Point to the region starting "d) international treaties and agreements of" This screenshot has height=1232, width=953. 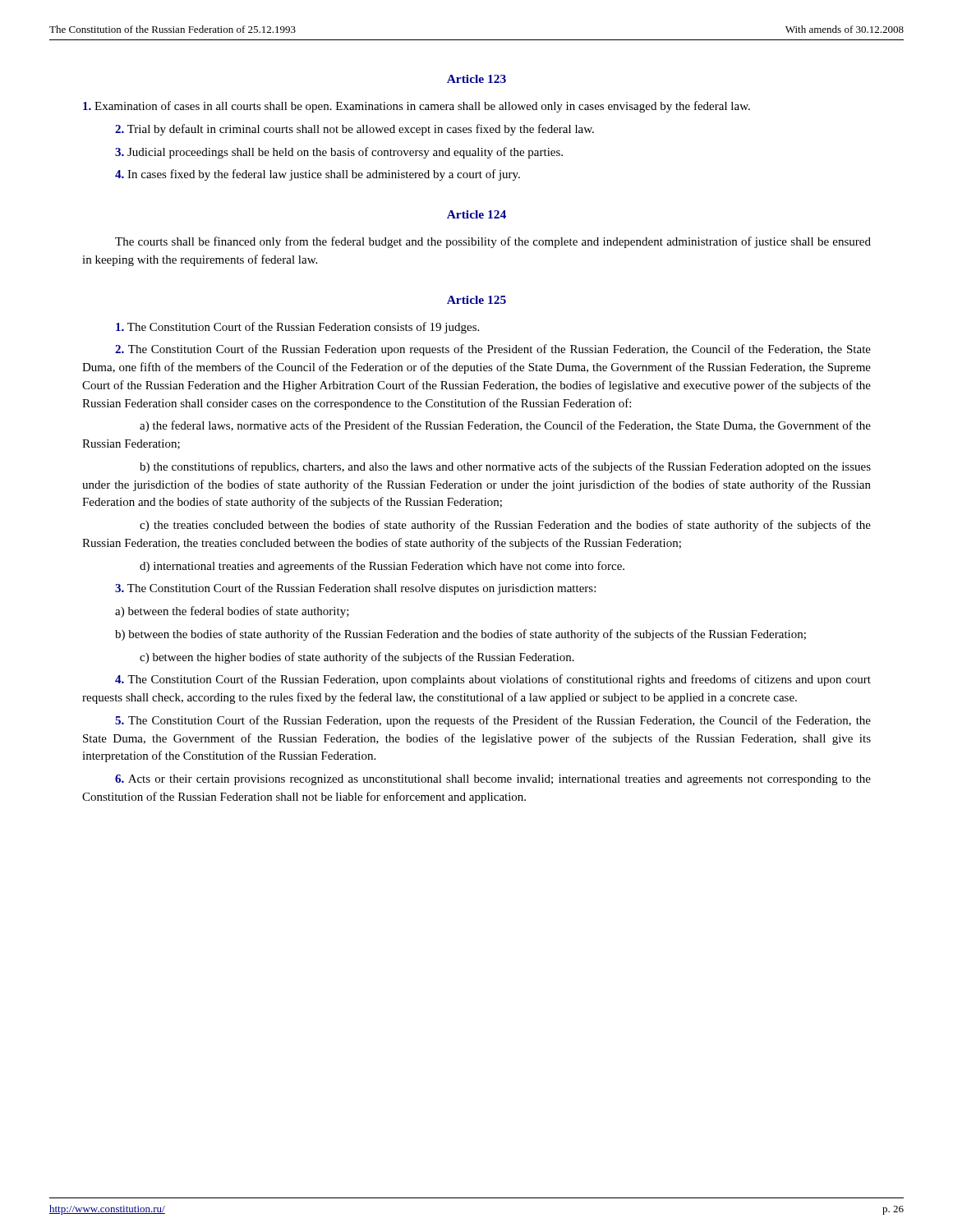point(382,565)
